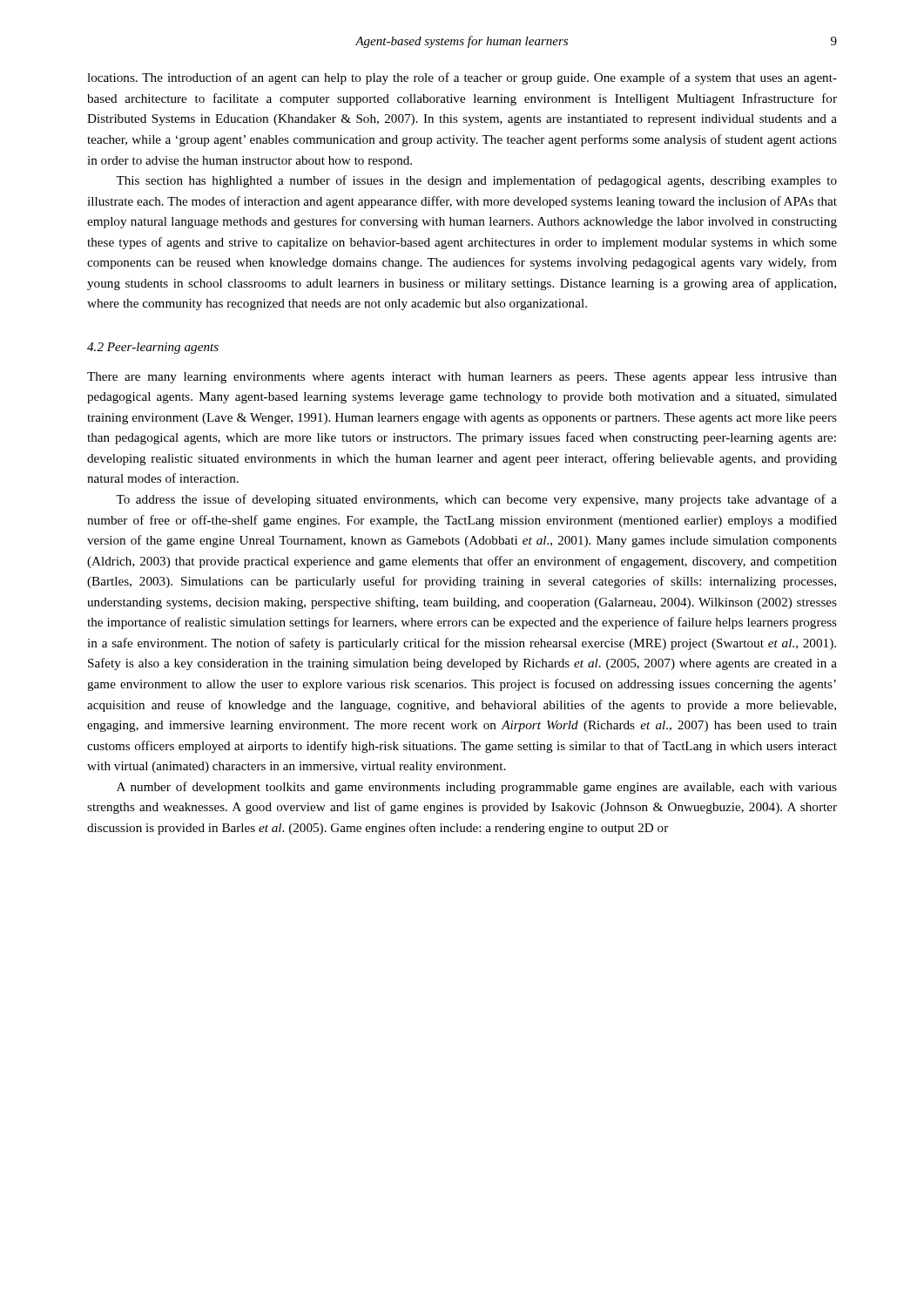Locate the text block that reads "A number of development"
Screen dimensions: 1307x924
462,807
